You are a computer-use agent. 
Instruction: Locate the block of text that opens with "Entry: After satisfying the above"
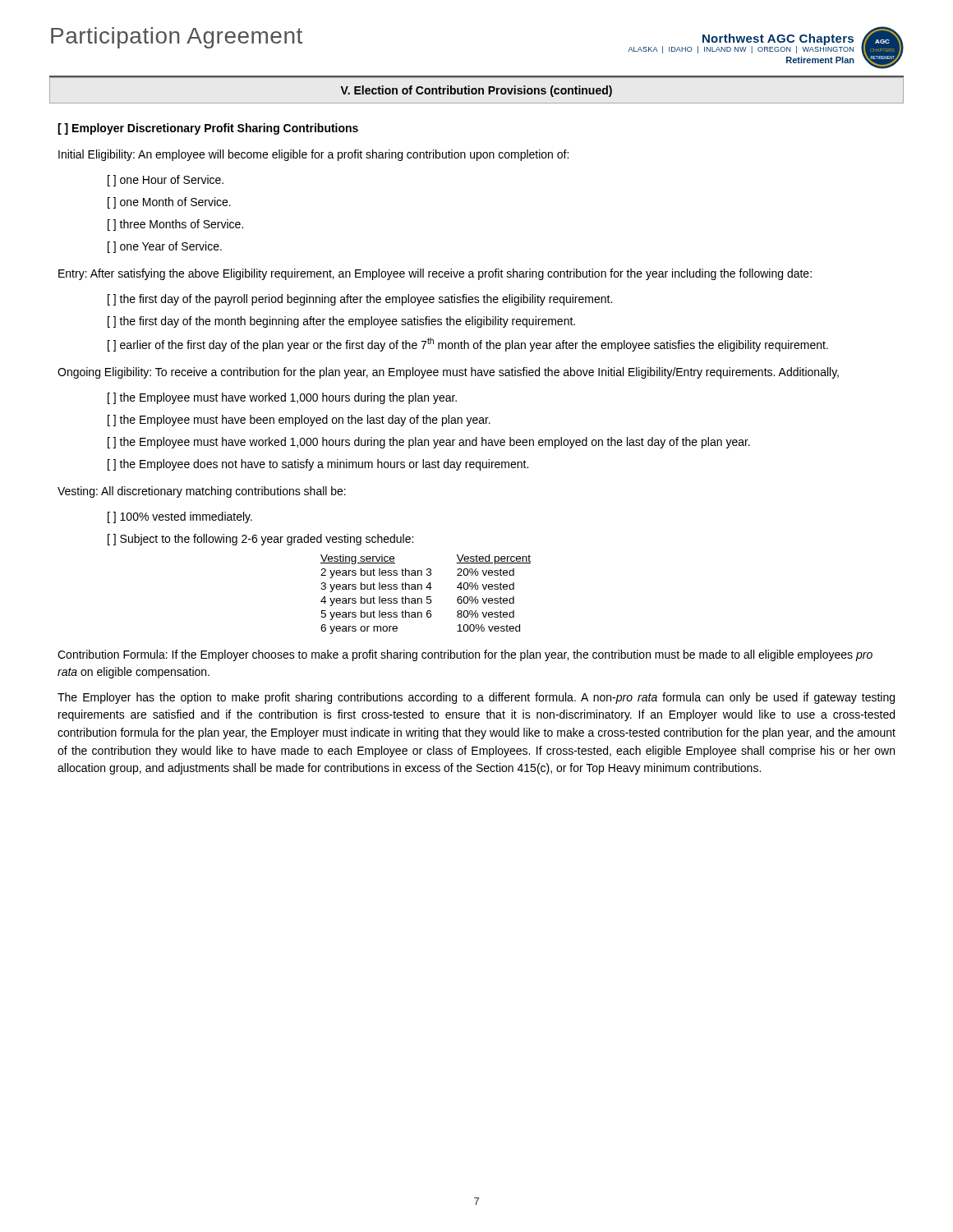point(435,274)
